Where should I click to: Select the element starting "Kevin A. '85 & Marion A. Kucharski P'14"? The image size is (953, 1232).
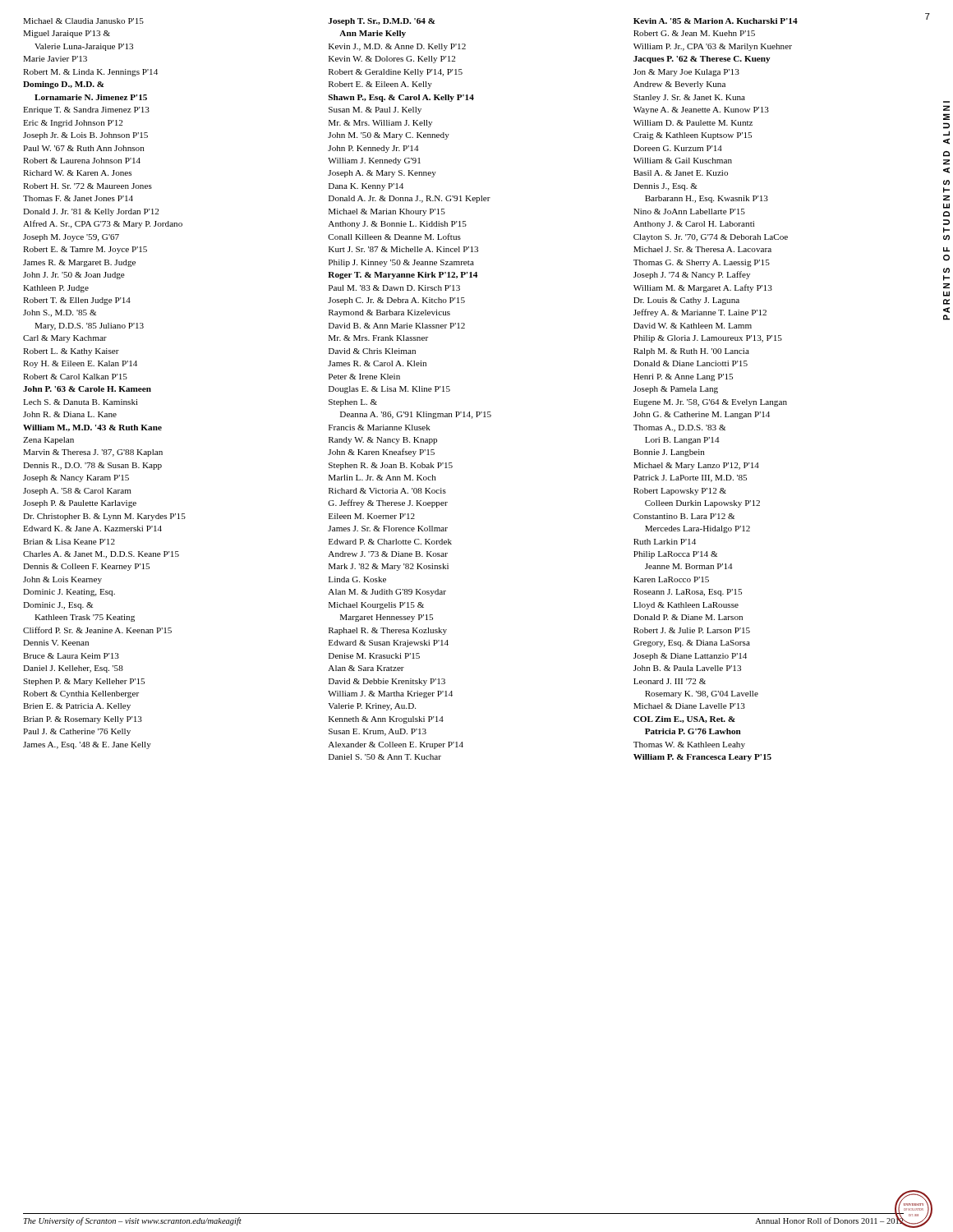(777, 389)
